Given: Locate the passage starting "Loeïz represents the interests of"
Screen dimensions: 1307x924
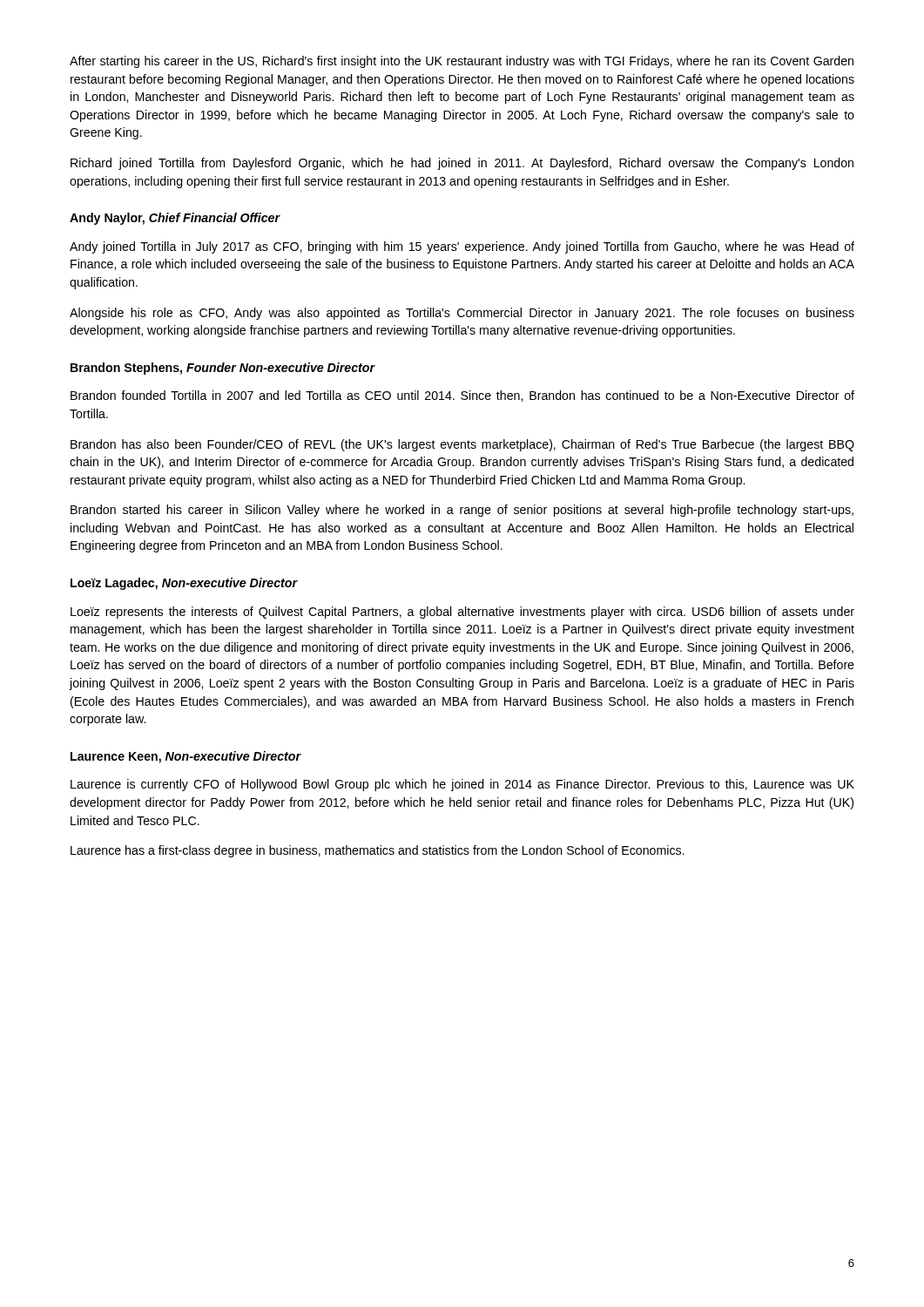Looking at the screenshot, I should [462, 665].
